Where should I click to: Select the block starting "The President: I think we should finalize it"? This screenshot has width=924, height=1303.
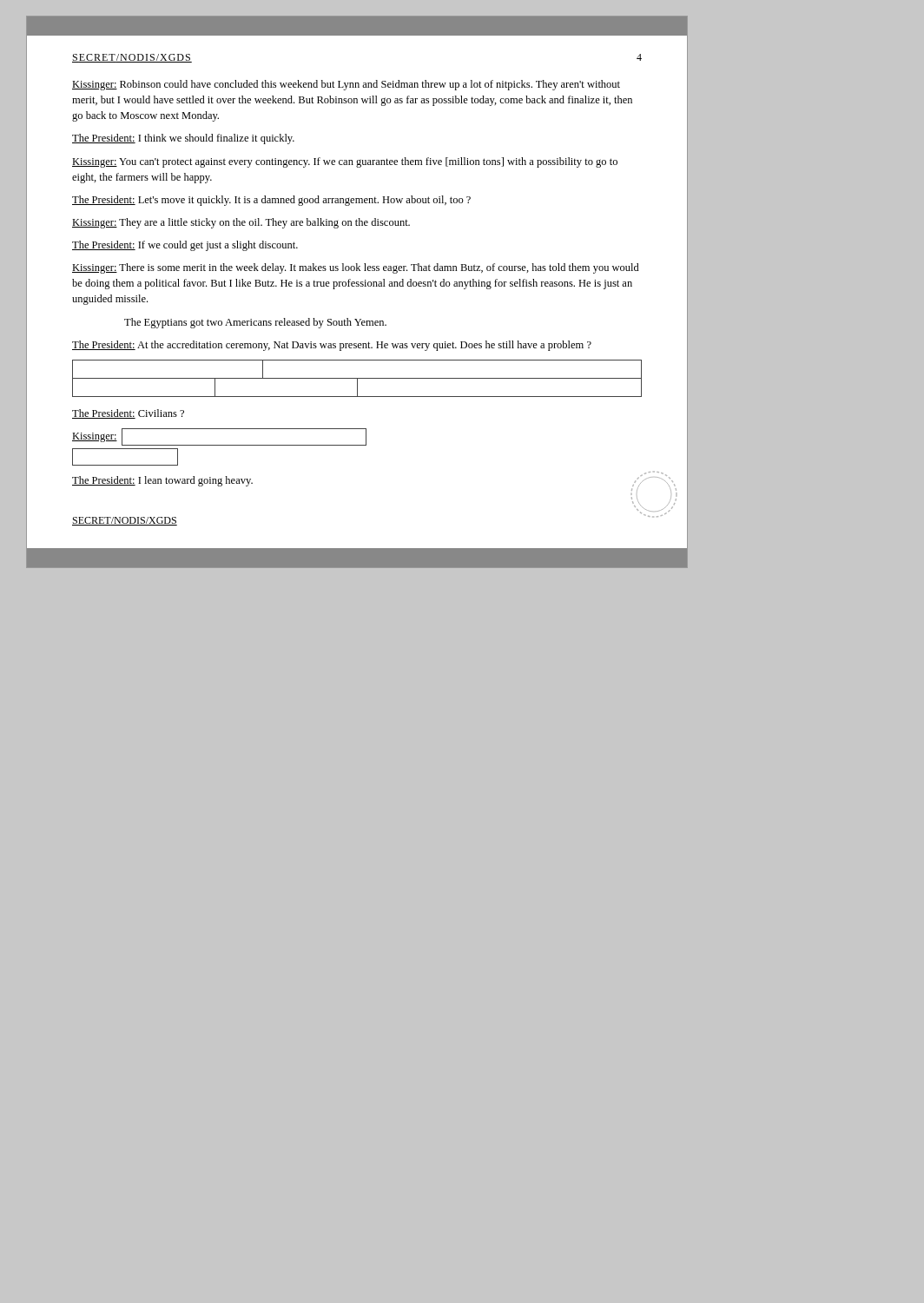(183, 138)
